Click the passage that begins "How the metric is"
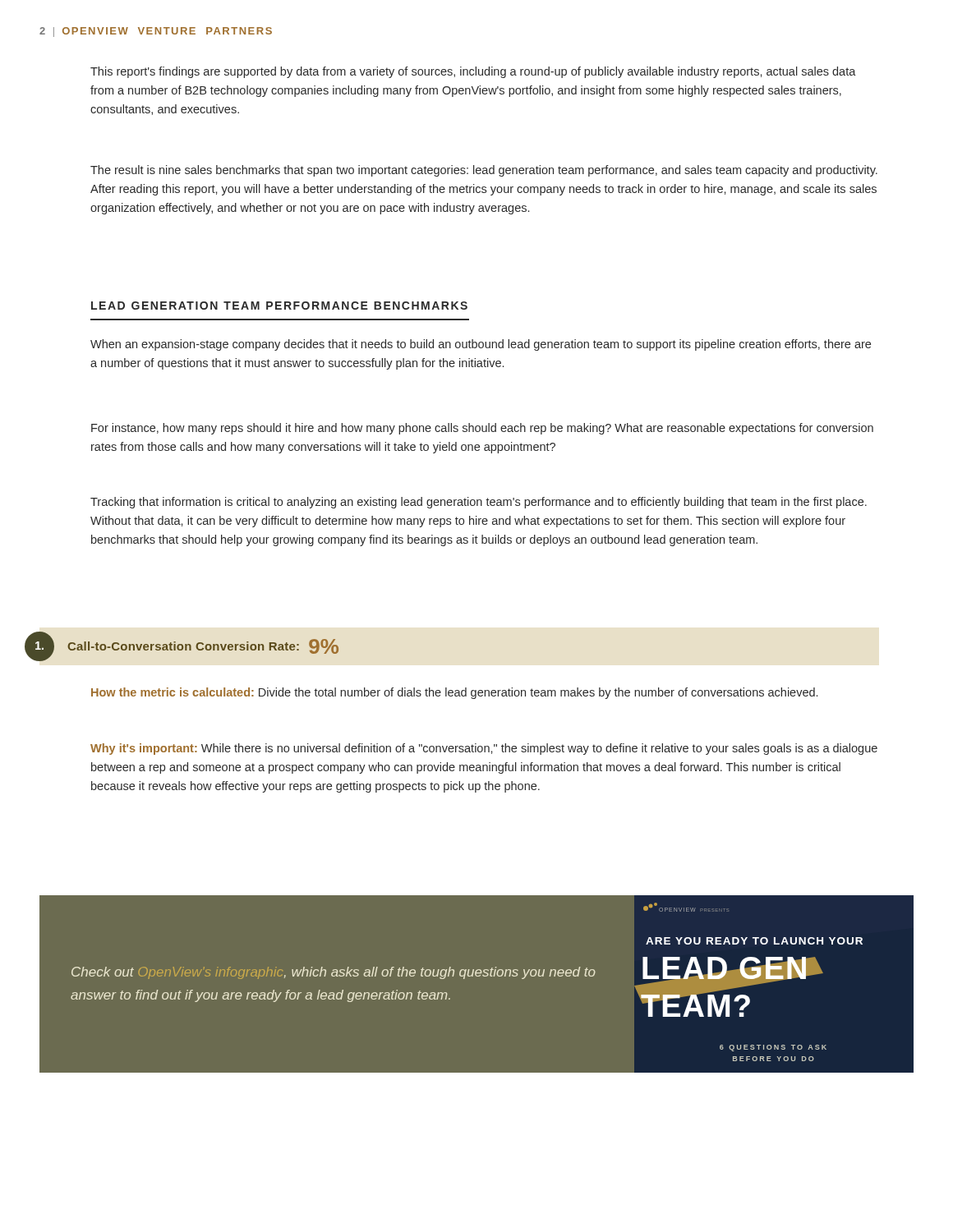The image size is (953, 1232). coord(455,692)
